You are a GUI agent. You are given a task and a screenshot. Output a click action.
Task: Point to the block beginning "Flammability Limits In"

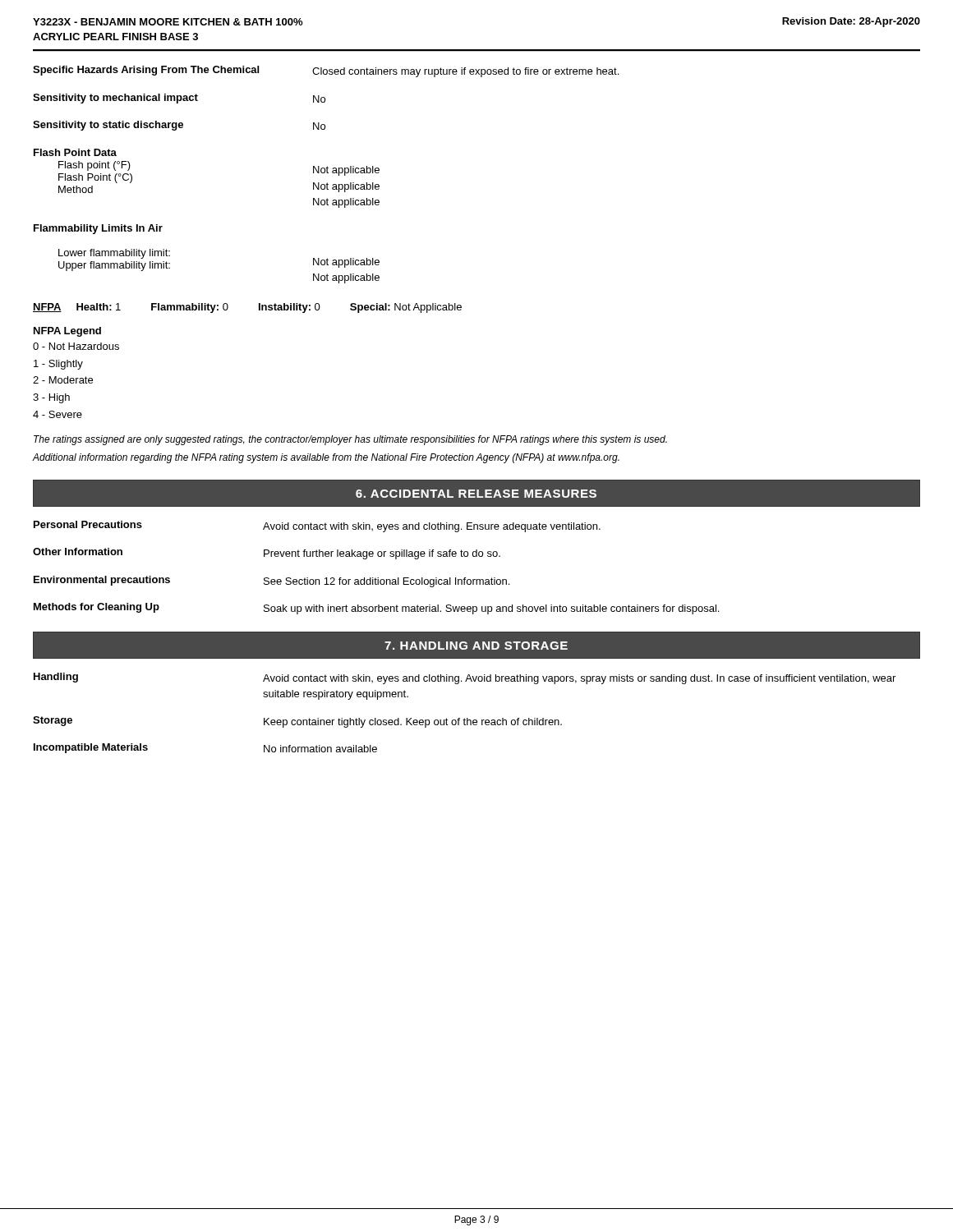click(x=98, y=229)
